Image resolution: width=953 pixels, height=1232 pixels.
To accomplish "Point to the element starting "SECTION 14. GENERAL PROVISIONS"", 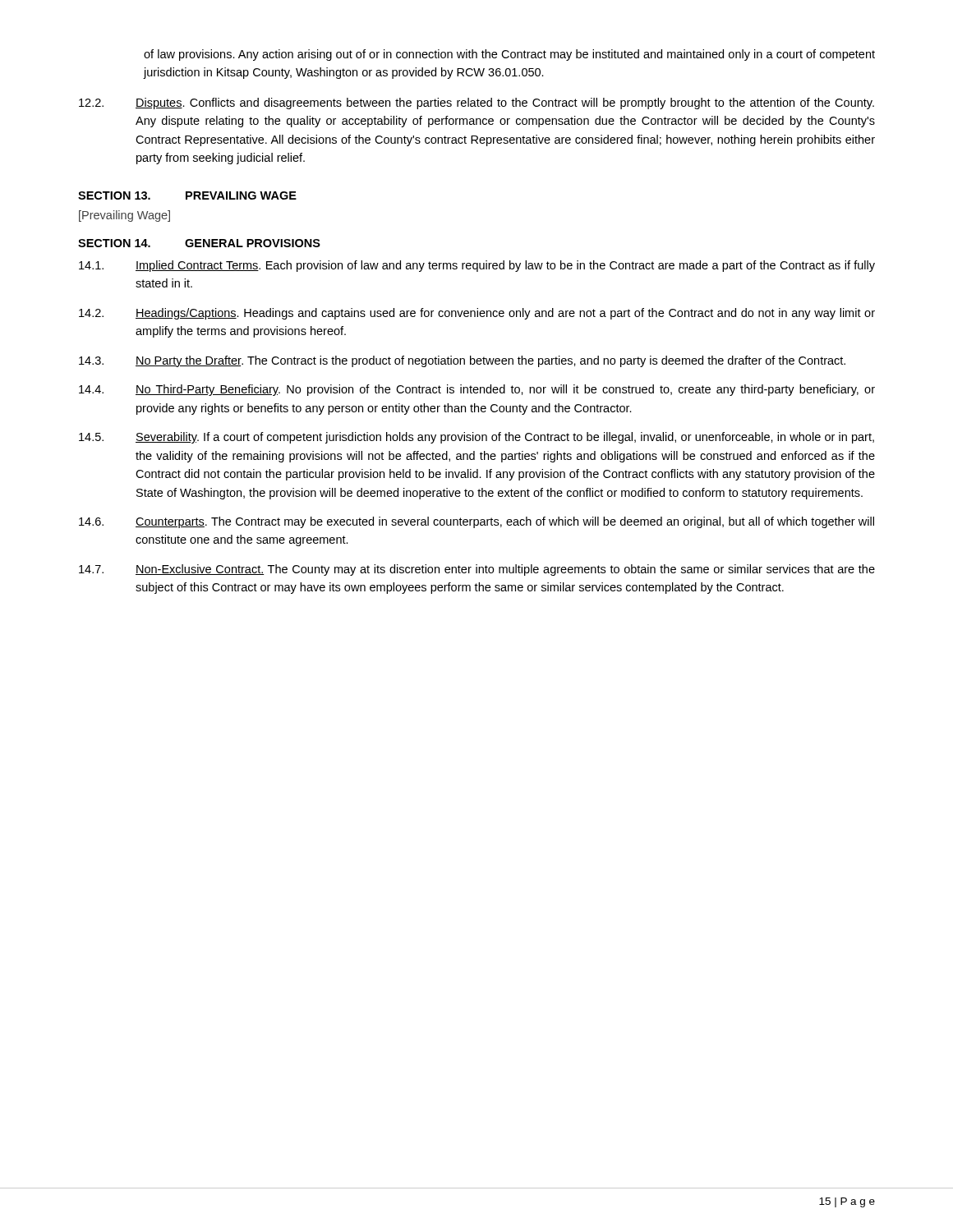I will point(199,243).
